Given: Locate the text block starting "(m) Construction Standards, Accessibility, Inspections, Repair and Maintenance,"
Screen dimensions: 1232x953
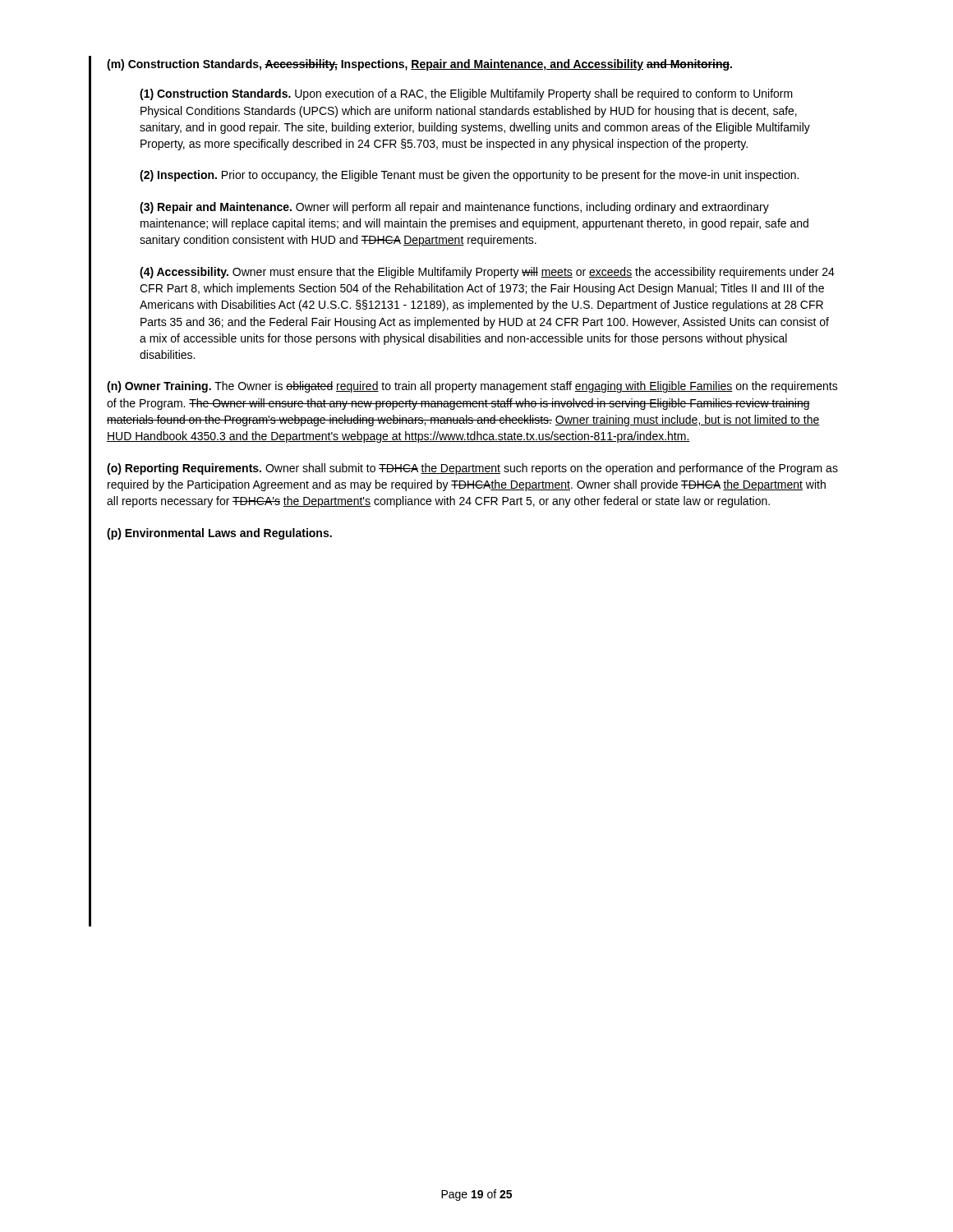Looking at the screenshot, I should [420, 64].
